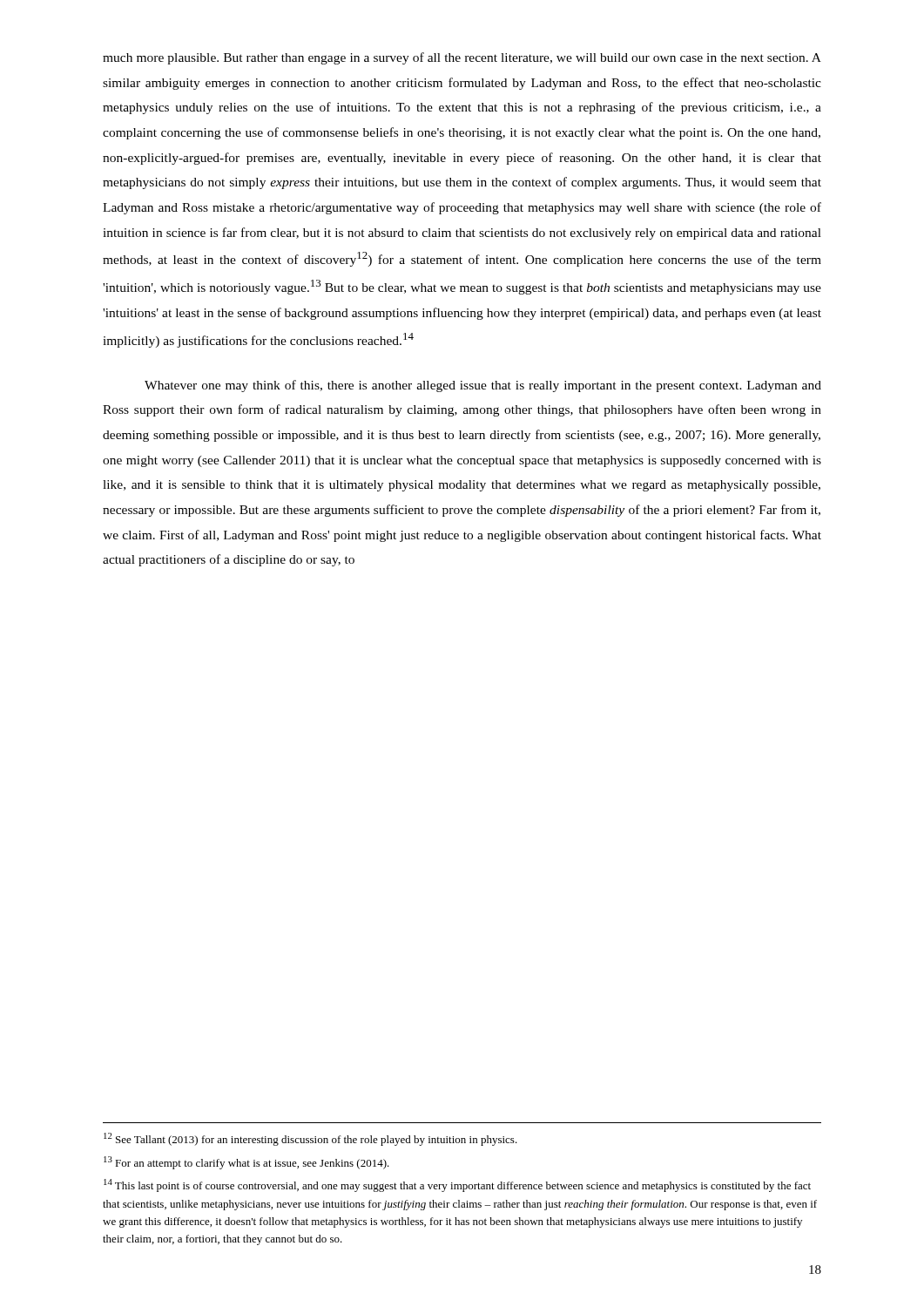Image resolution: width=924 pixels, height=1307 pixels.
Task: Click on the region starting "14 This last"
Action: 460,1211
